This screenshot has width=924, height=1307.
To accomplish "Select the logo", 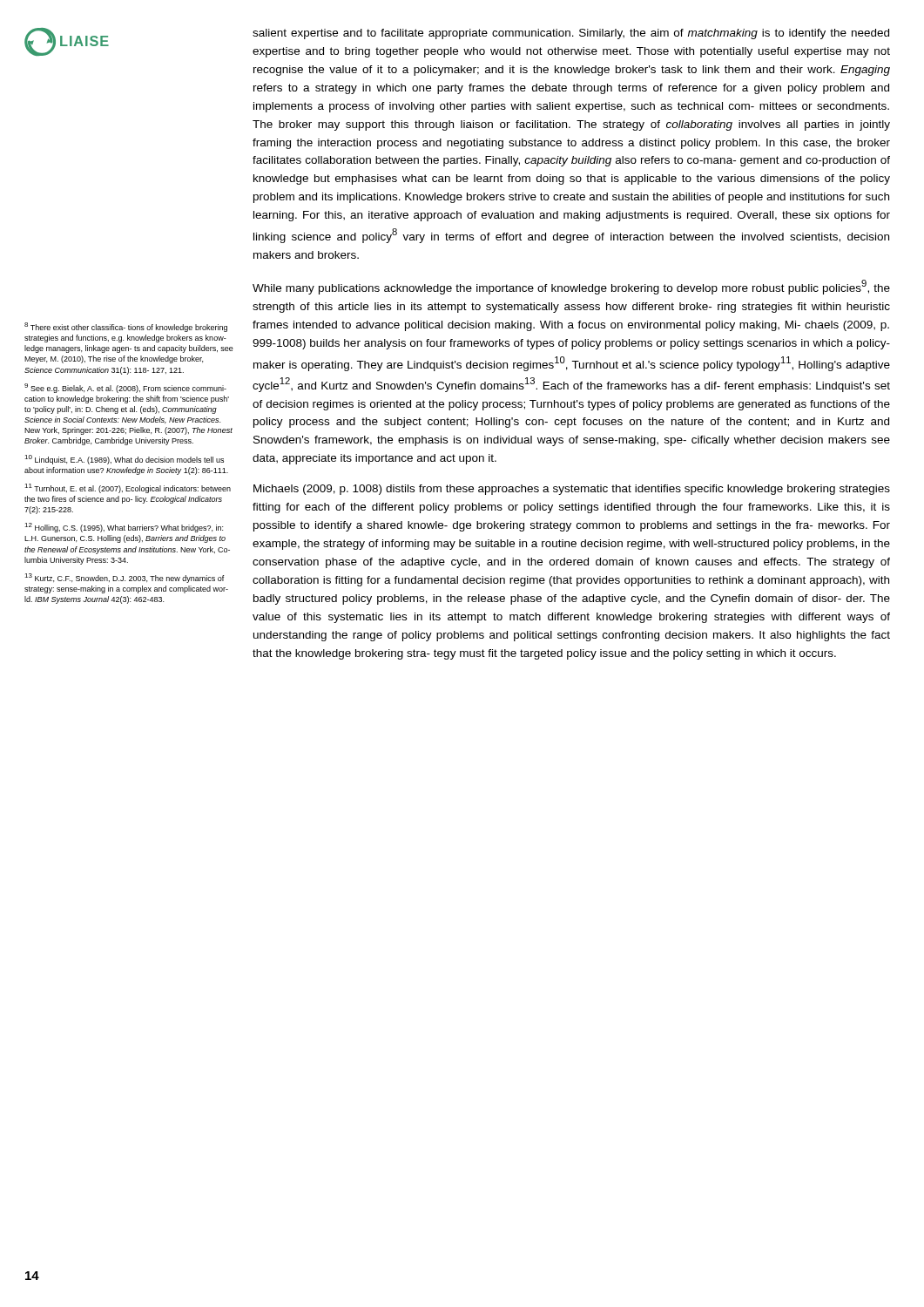I will pos(77,43).
